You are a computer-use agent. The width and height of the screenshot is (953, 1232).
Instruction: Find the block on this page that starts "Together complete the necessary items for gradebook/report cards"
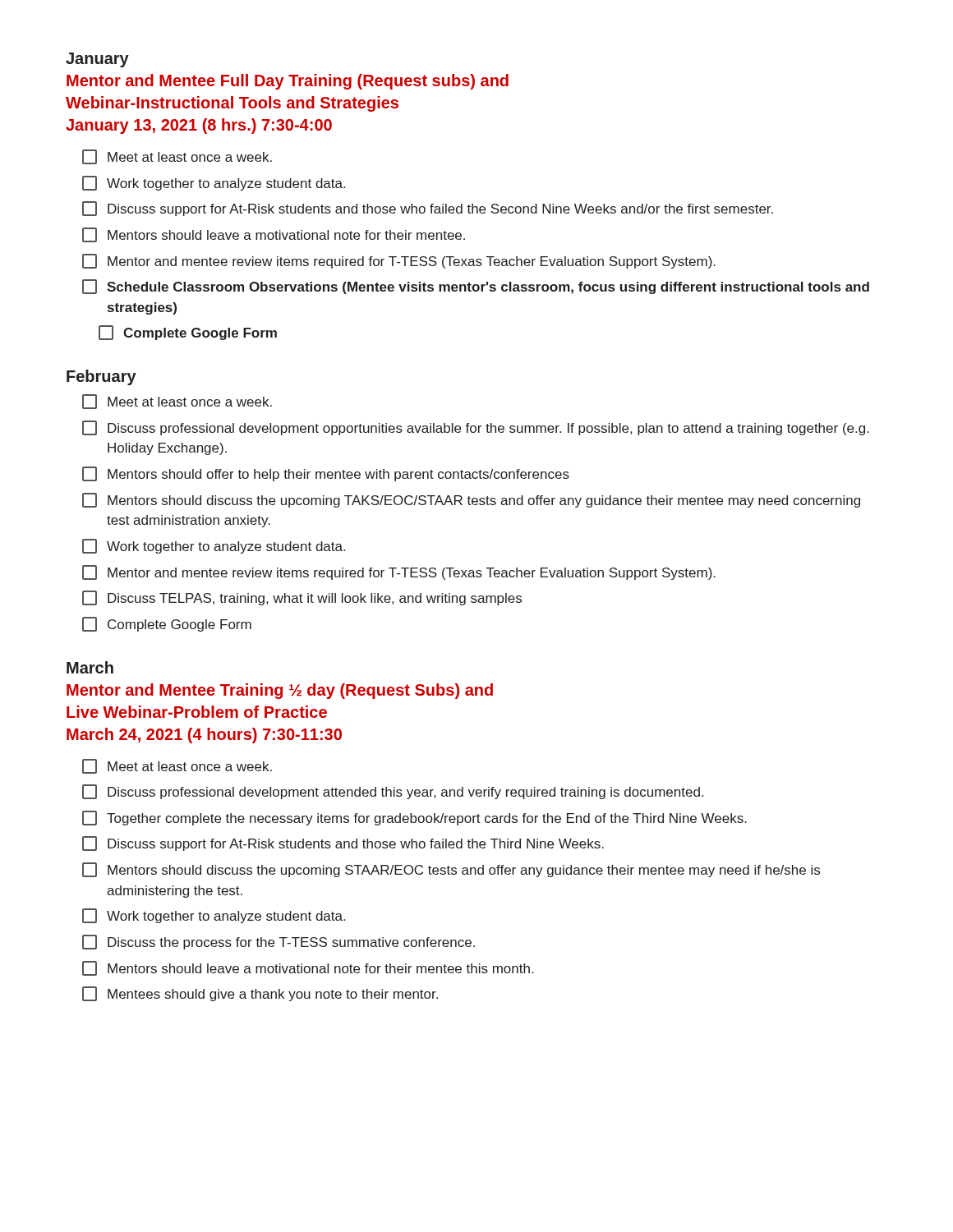pyautogui.click(x=485, y=819)
